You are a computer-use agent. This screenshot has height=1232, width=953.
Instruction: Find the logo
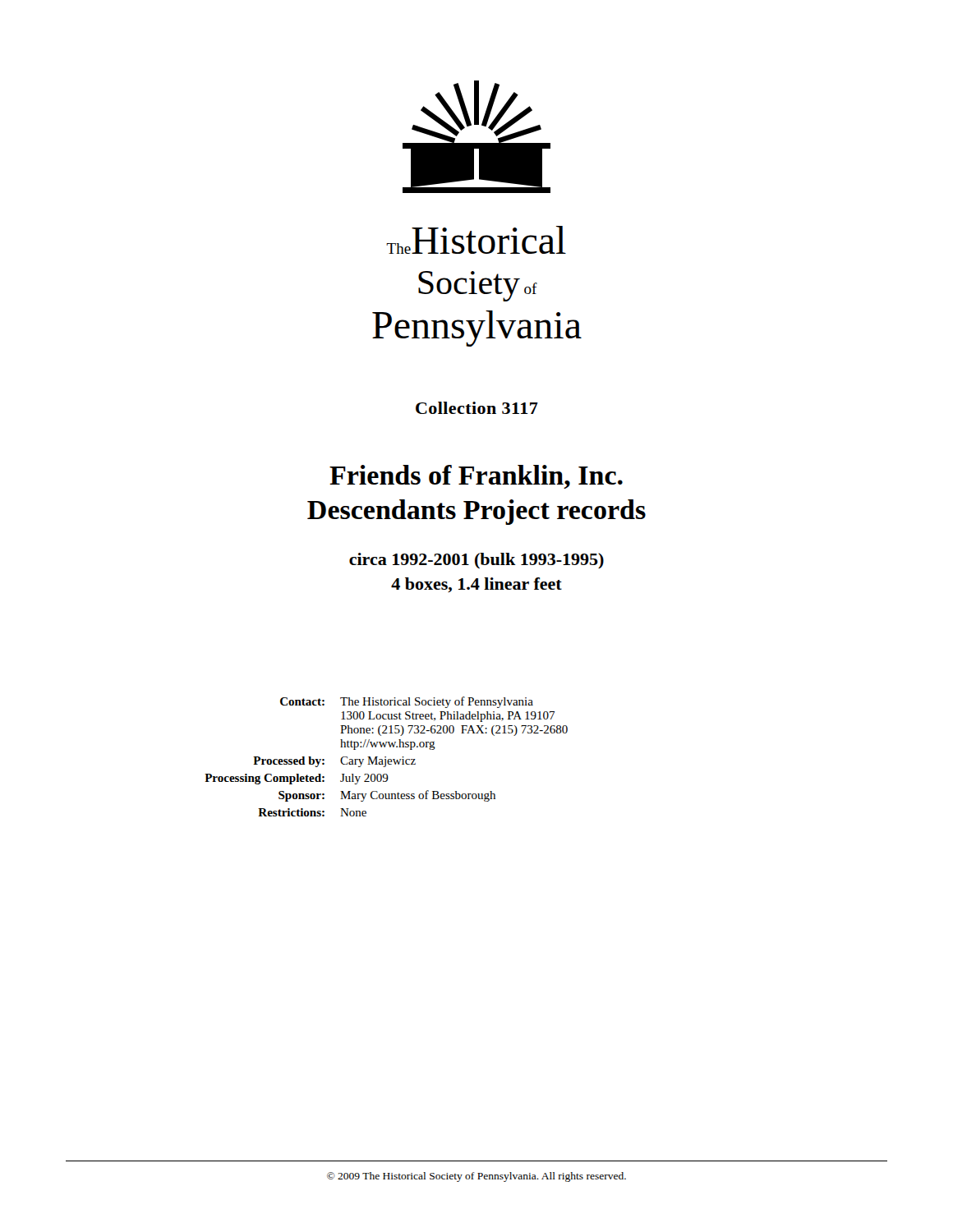click(x=476, y=207)
